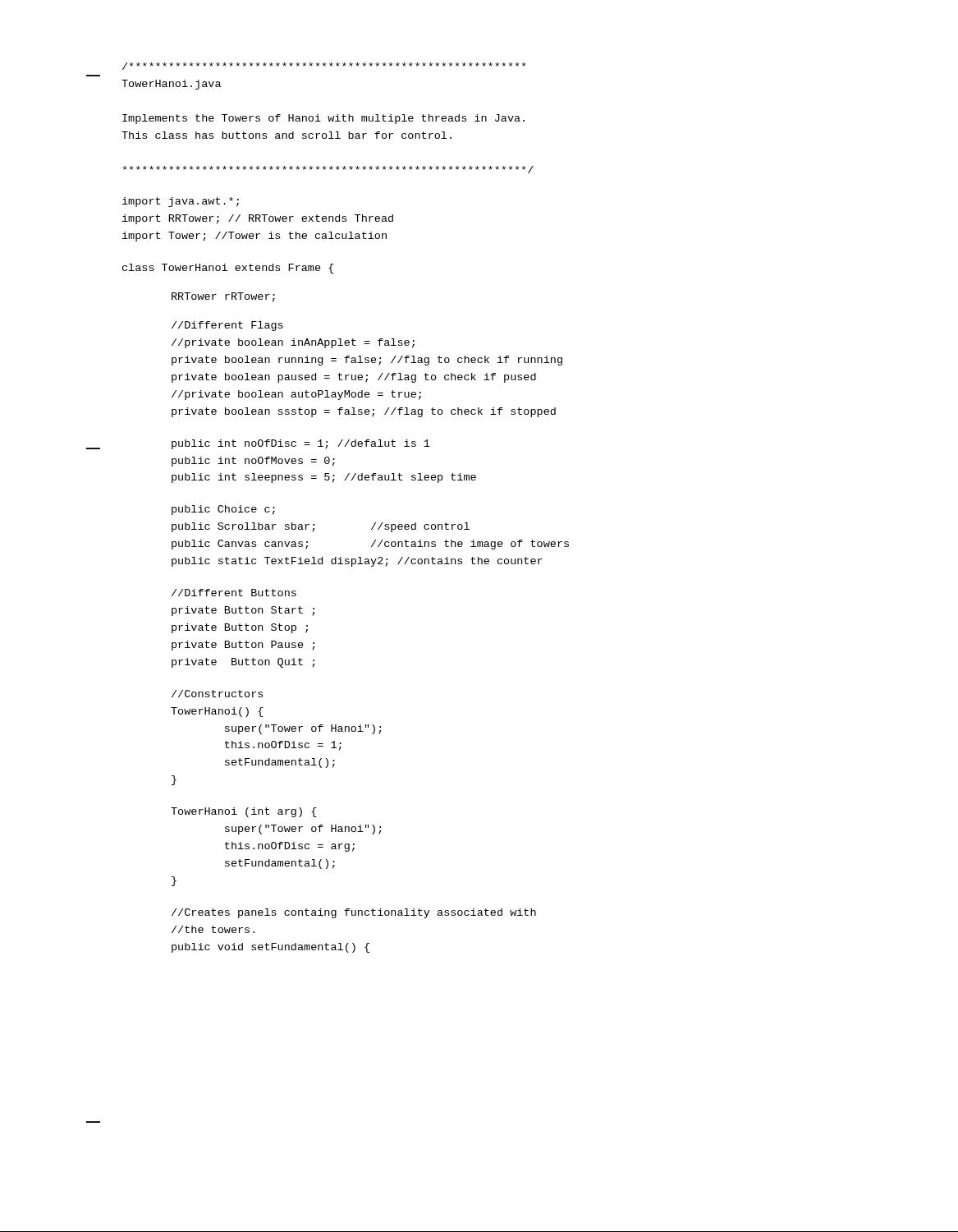This screenshot has height=1232, width=958.
Task: Where is the passage that starts "import java.awt.*; import RRTower; //"?
Action: coord(258,219)
